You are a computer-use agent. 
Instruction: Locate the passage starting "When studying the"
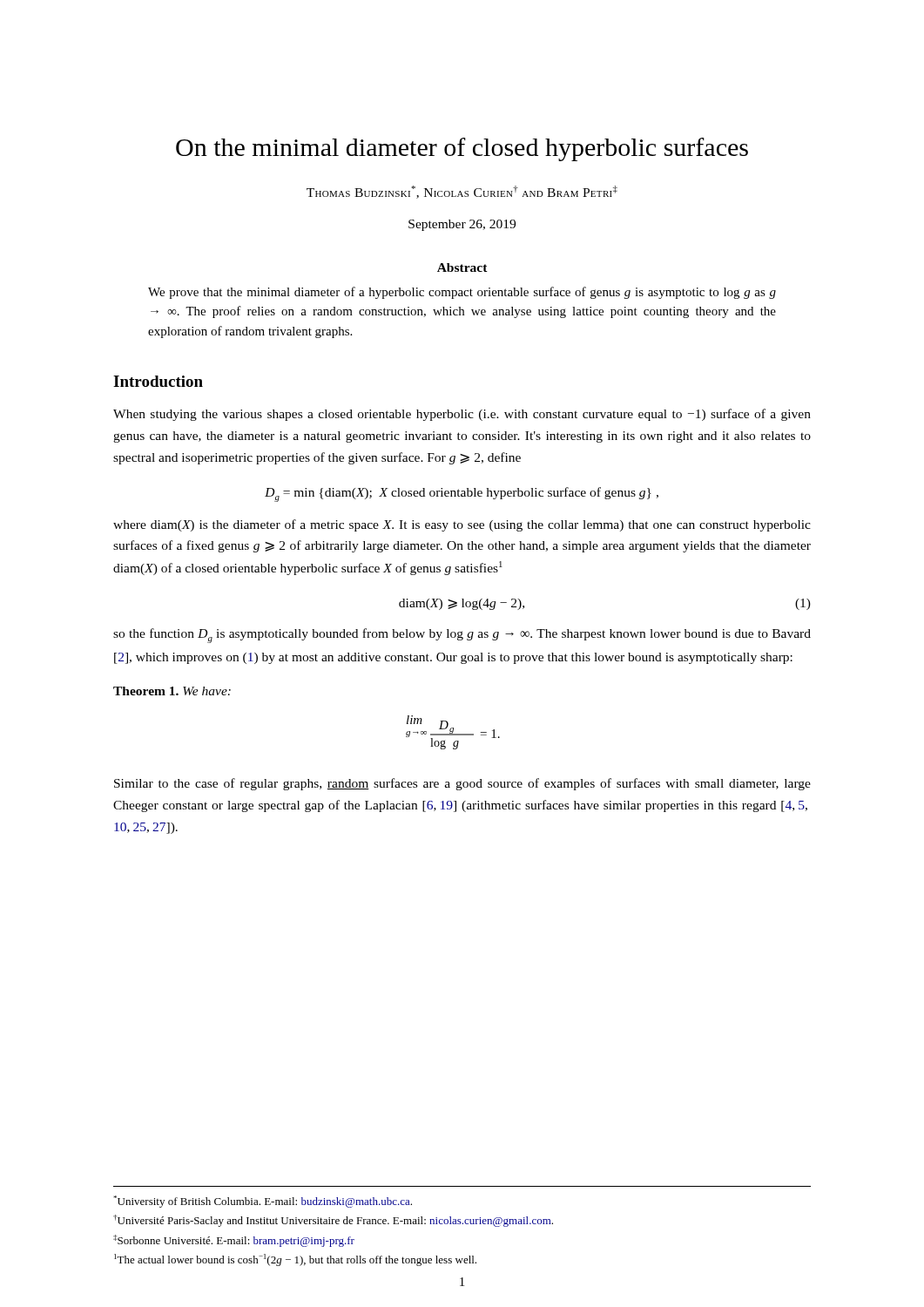(462, 435)
